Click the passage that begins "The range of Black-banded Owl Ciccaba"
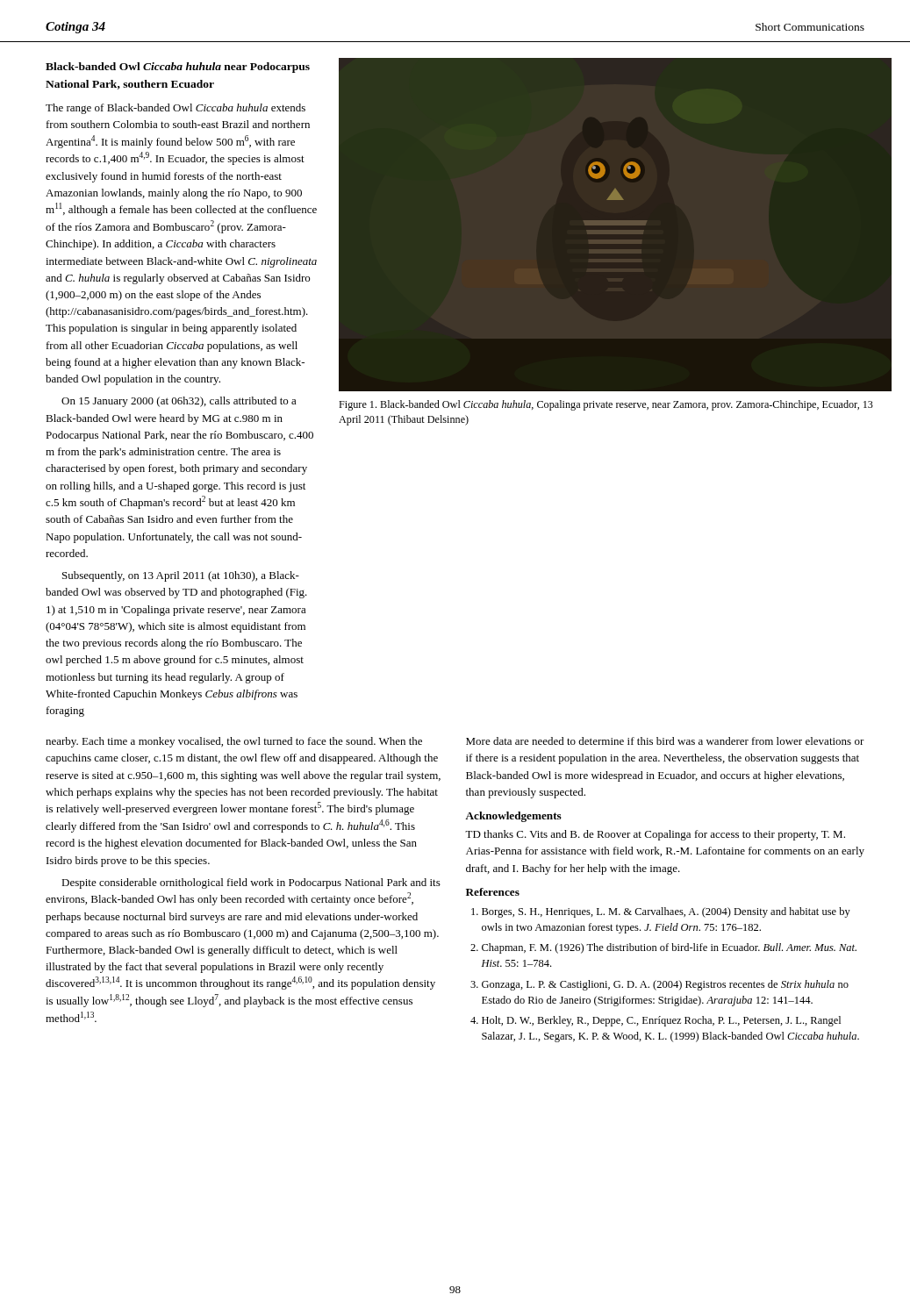 coord(182,409)
